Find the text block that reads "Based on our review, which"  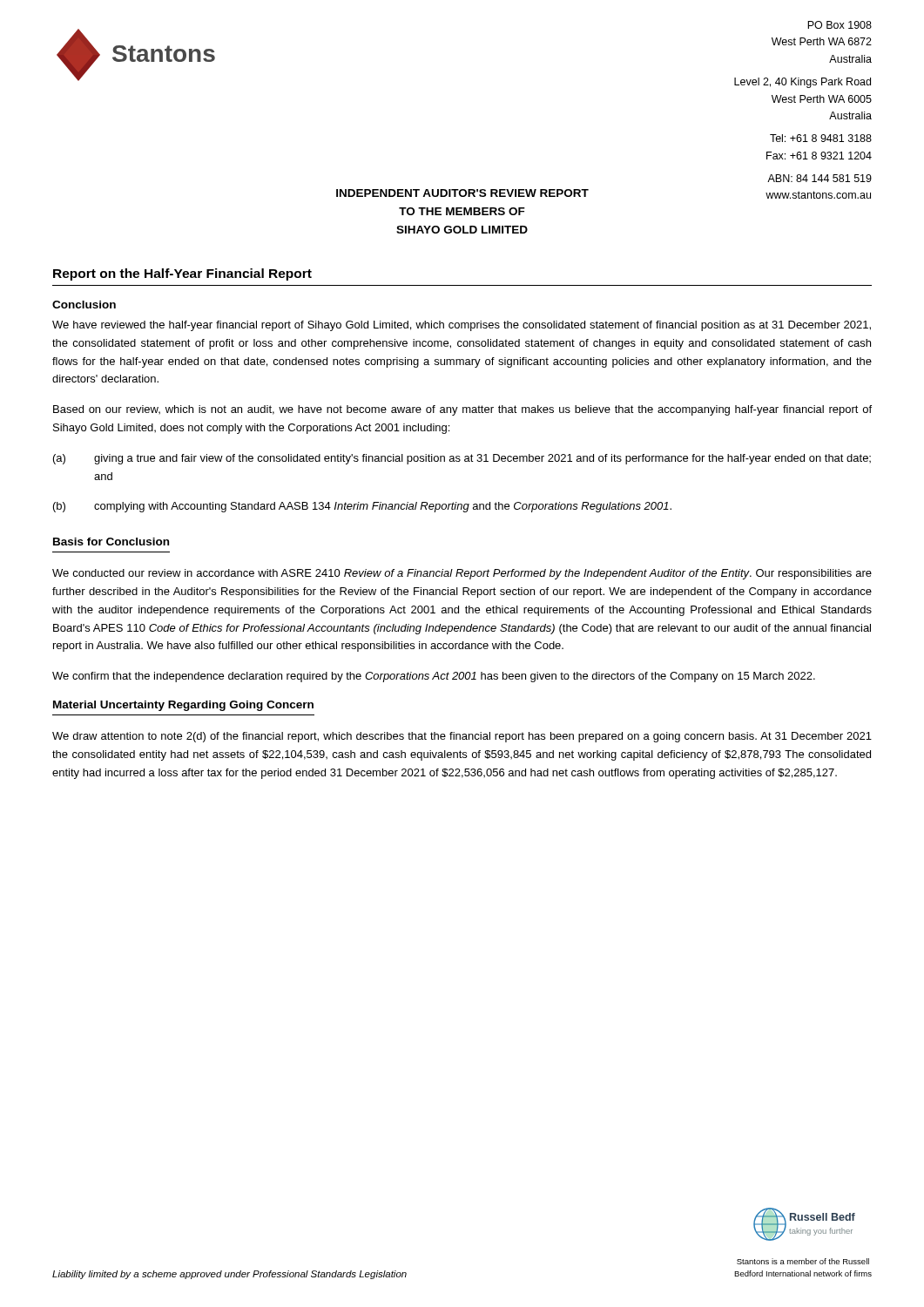point(462,419)
